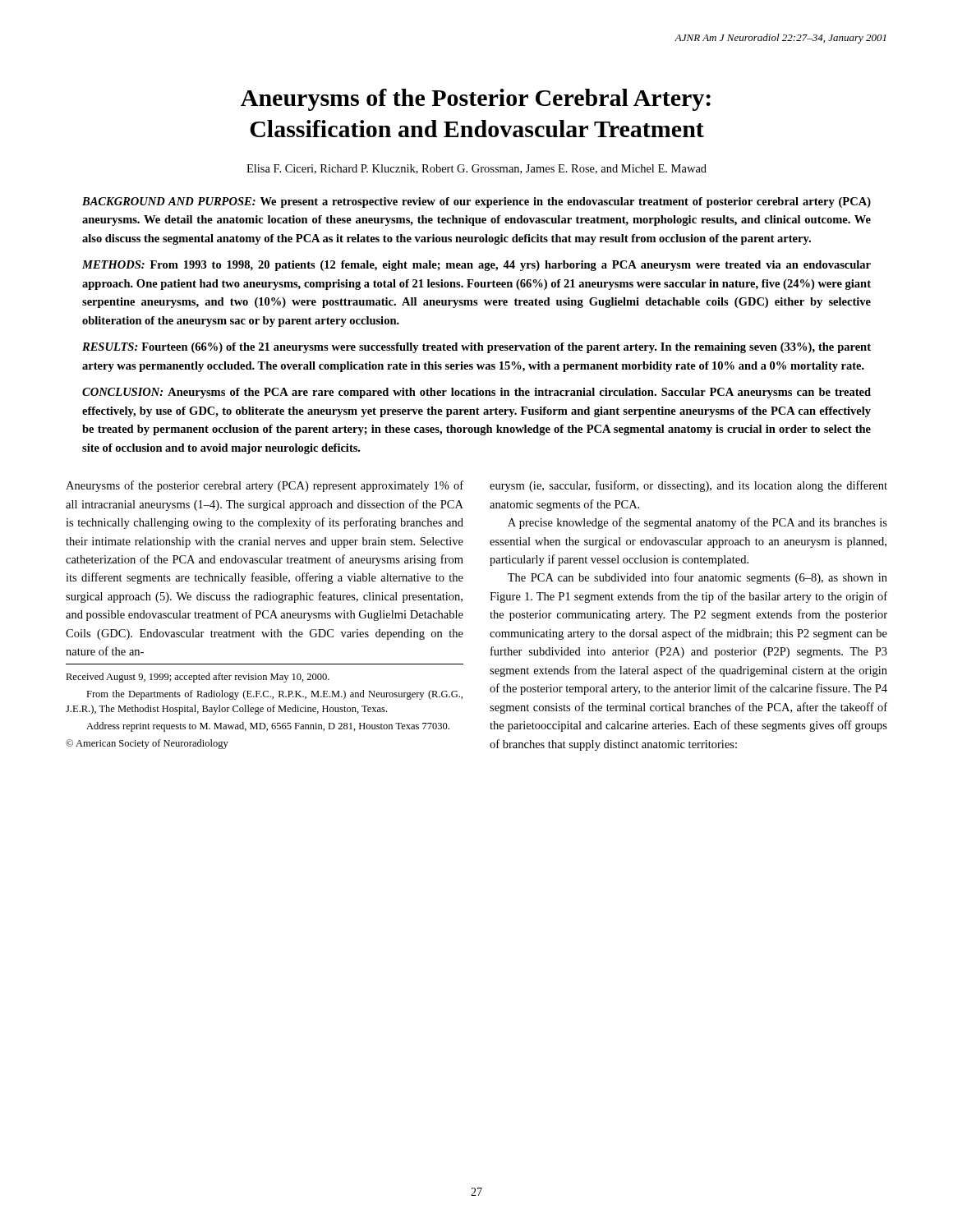
Task: Locate the region starting "Elisa F. Ciceri, Richard P. Klucznik, Robert G."
Action: pos(476,168)
